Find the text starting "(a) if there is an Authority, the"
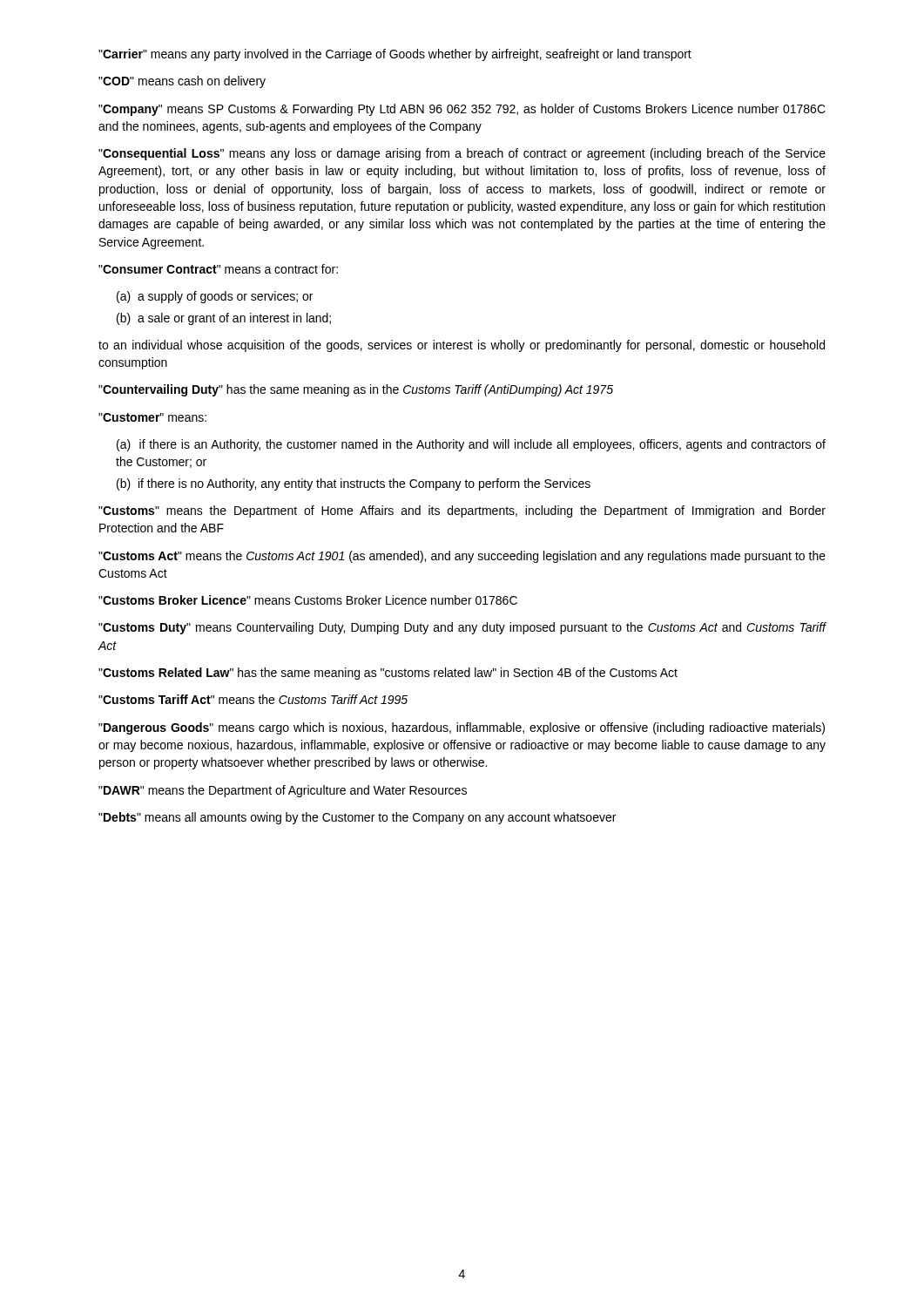Image resolution: width=924 pixels, height=1307 pixels. click(x=471, y=453)
